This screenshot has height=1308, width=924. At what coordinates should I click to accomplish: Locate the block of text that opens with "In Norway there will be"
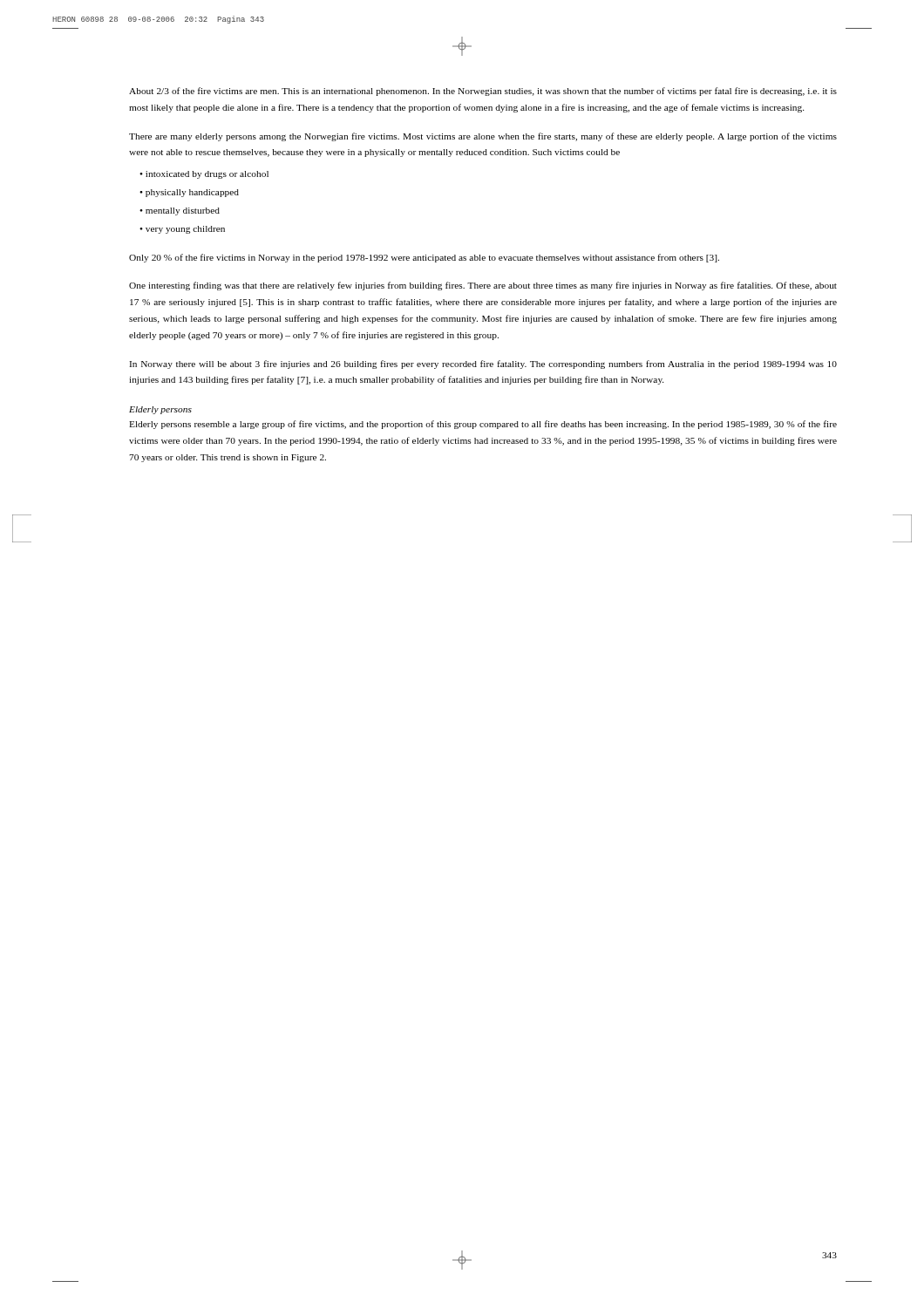click(483, 371)
